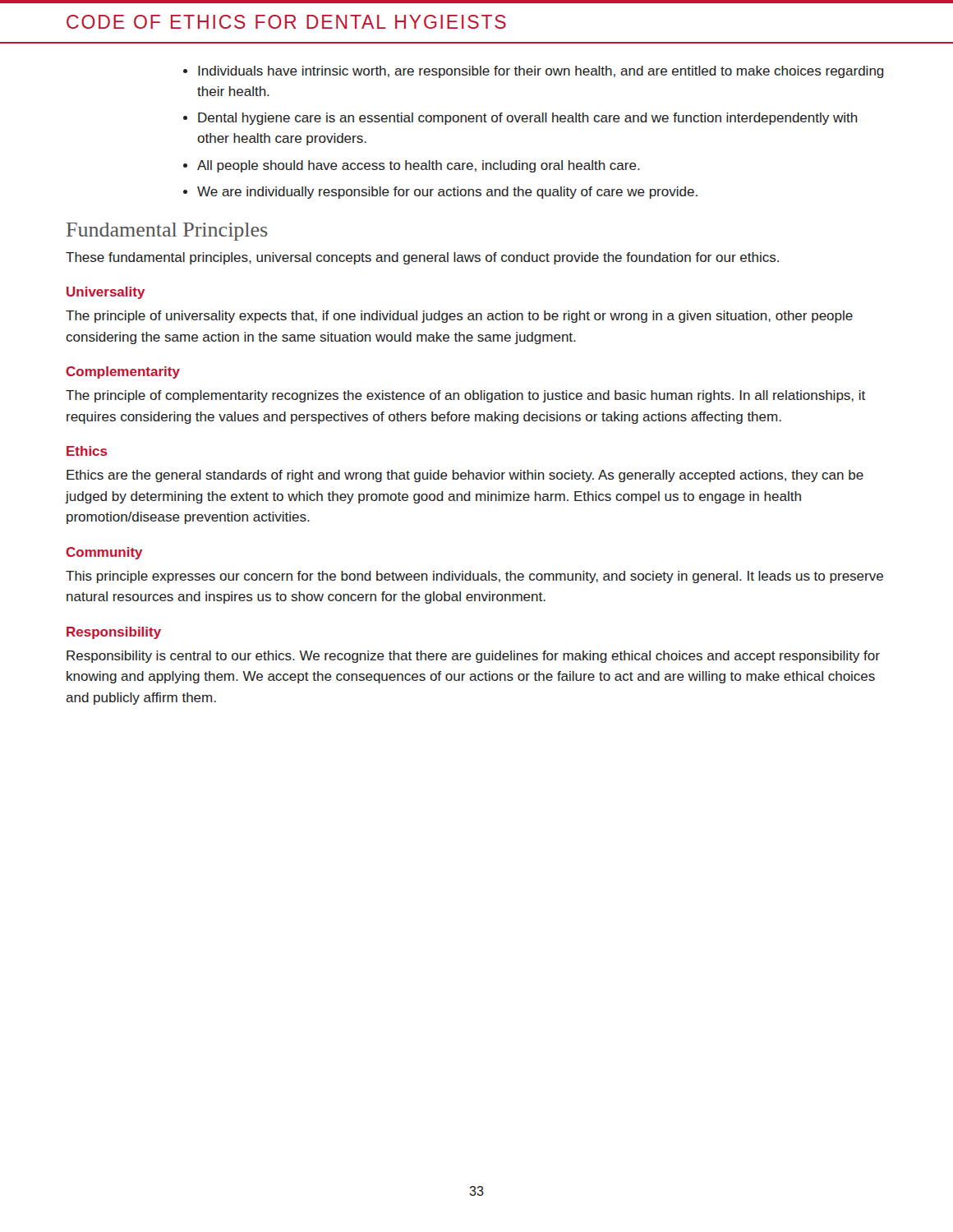953x1232 pixels.
Task: Find the block on this page that starts "Ethics are the general"
Action: 465,496
